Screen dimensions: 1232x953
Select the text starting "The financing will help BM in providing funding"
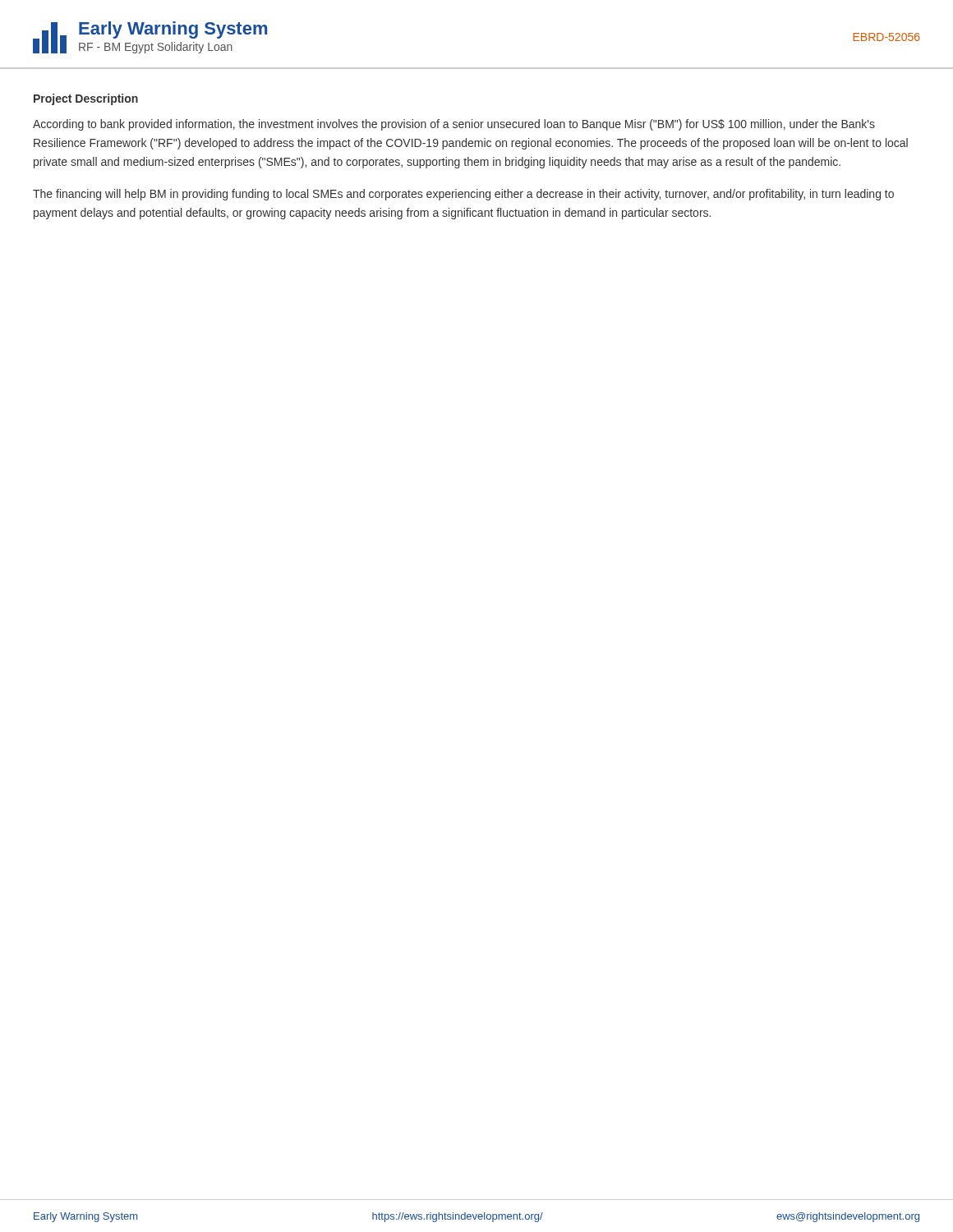pos(464,204)
